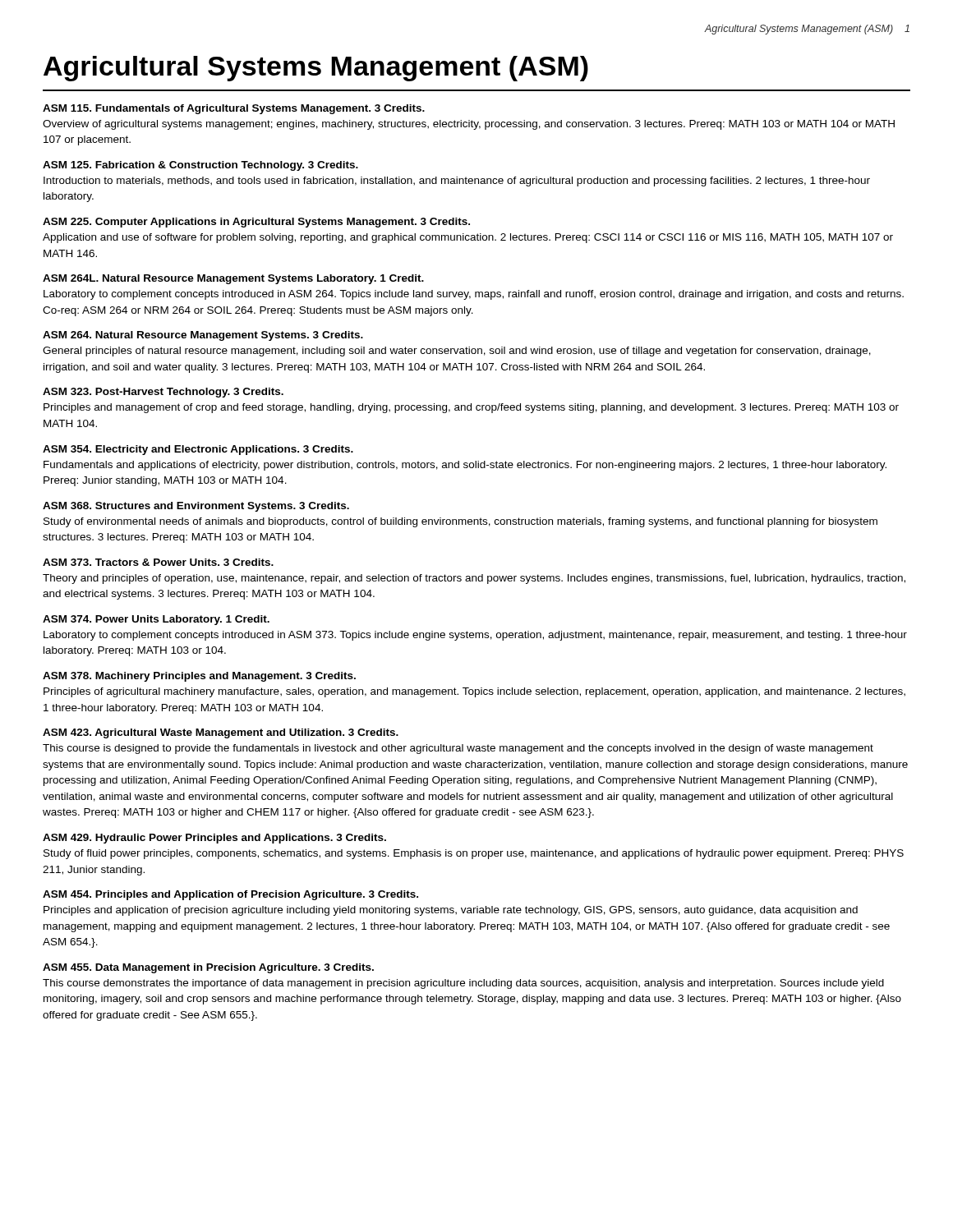953x1232 pixels.
Task: Locate the region starting "ASM 323. Post-Harvest Technology. 3 Credits."
Action: 476,409
